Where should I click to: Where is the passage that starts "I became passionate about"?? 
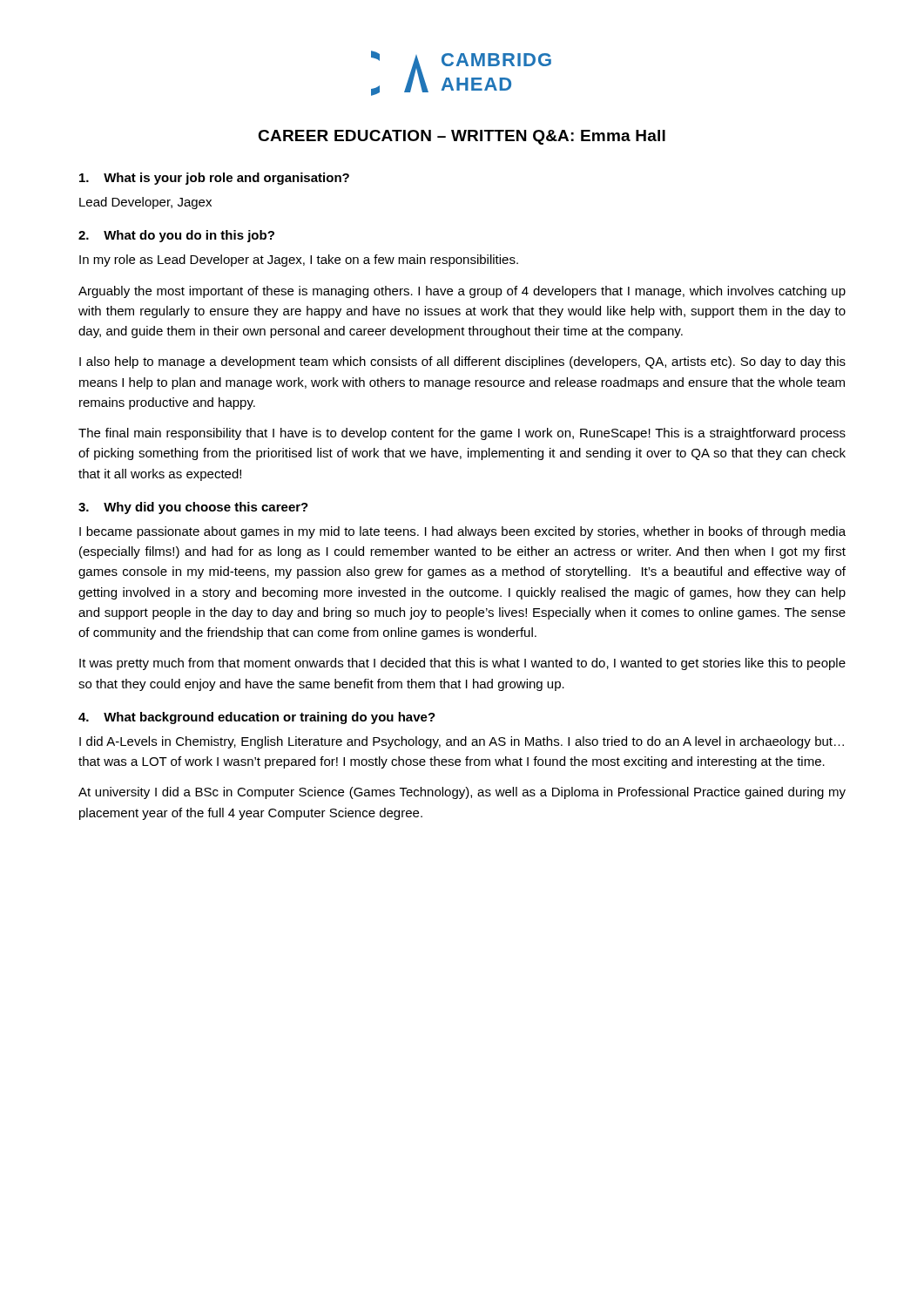[462, 581]
